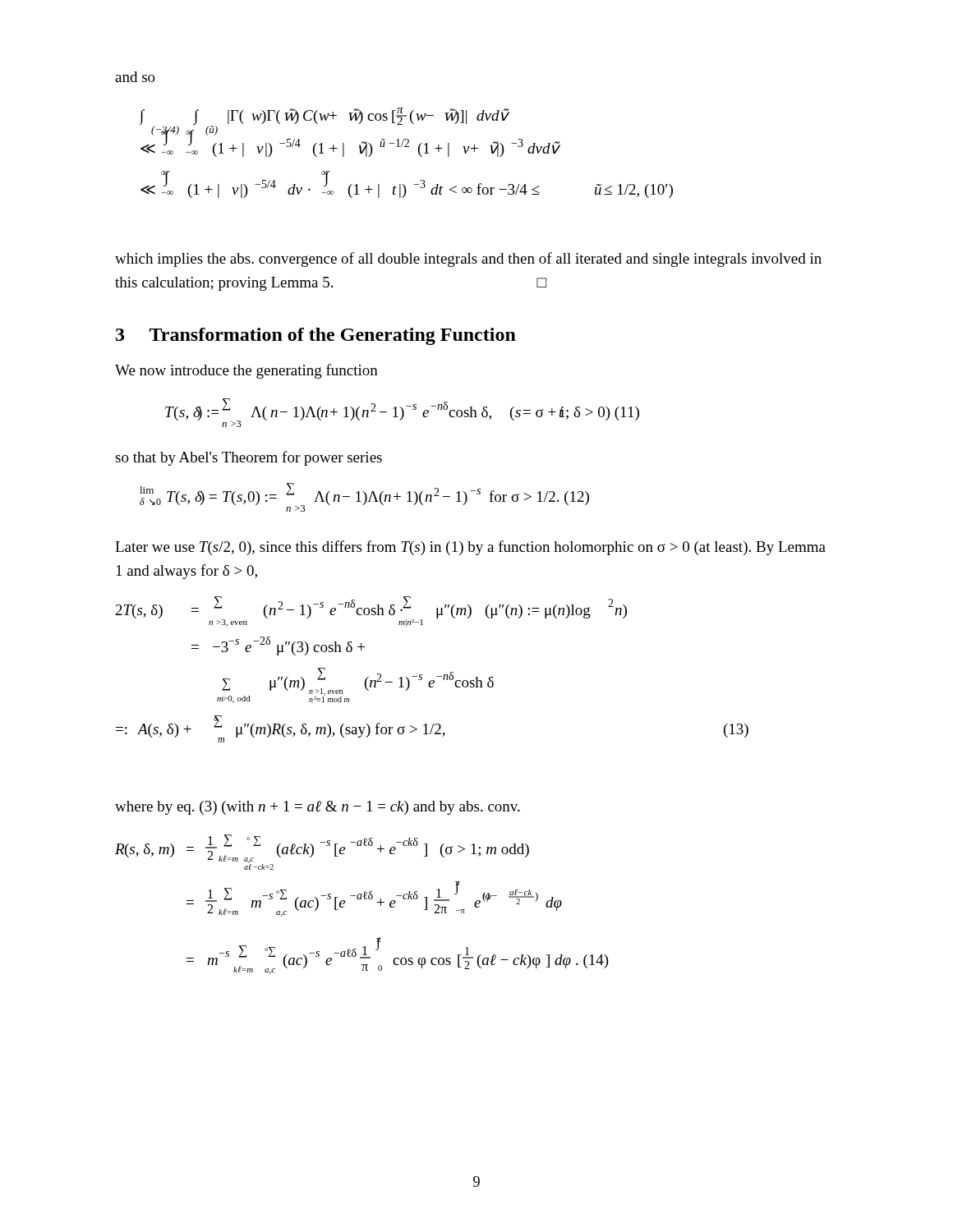This screenshot has width=953, height=1232.
Task: Find the text starting "T ( s, δ ) :="
Action: (452, 411)
